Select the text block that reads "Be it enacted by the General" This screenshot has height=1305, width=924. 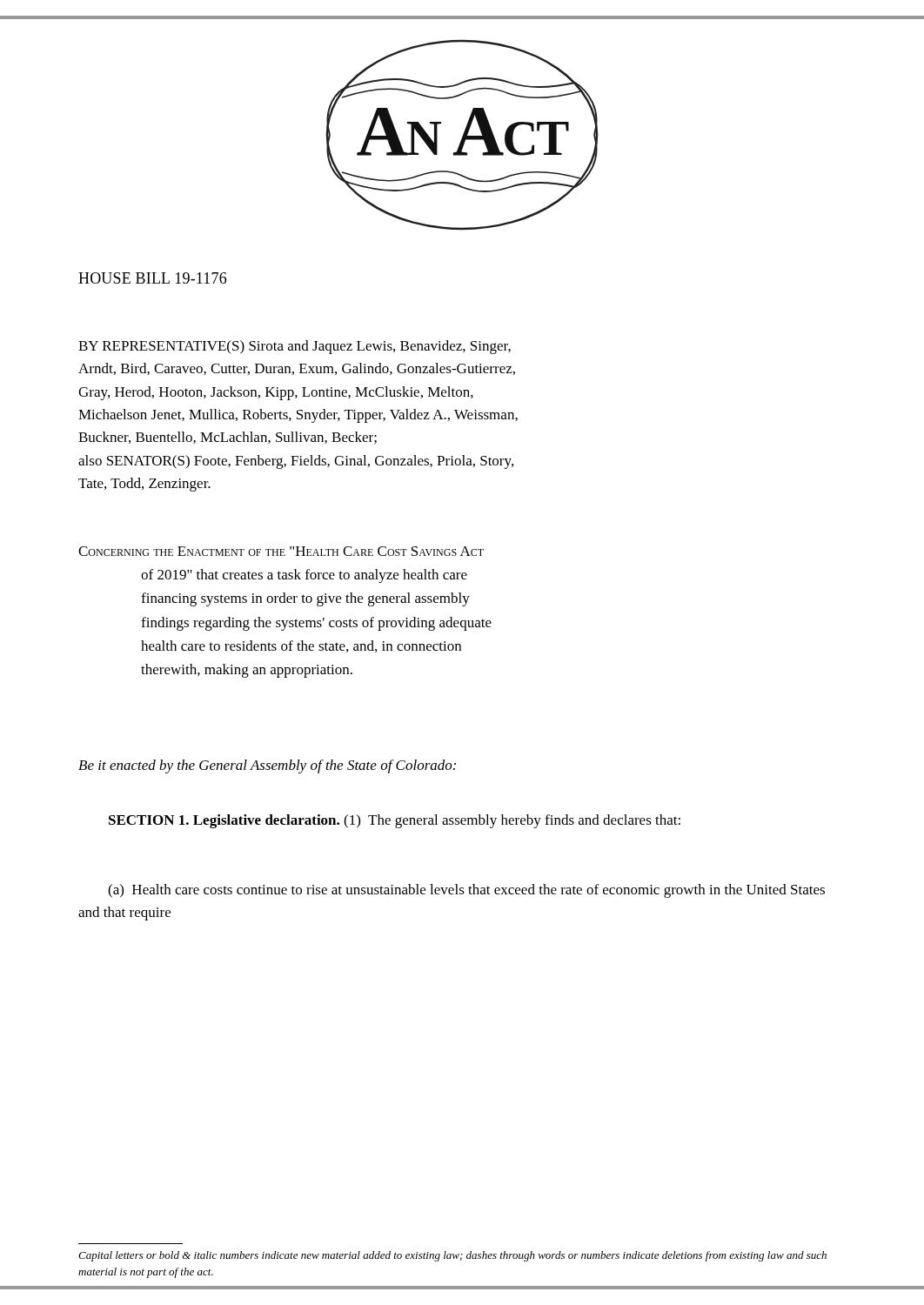point(268,765)
